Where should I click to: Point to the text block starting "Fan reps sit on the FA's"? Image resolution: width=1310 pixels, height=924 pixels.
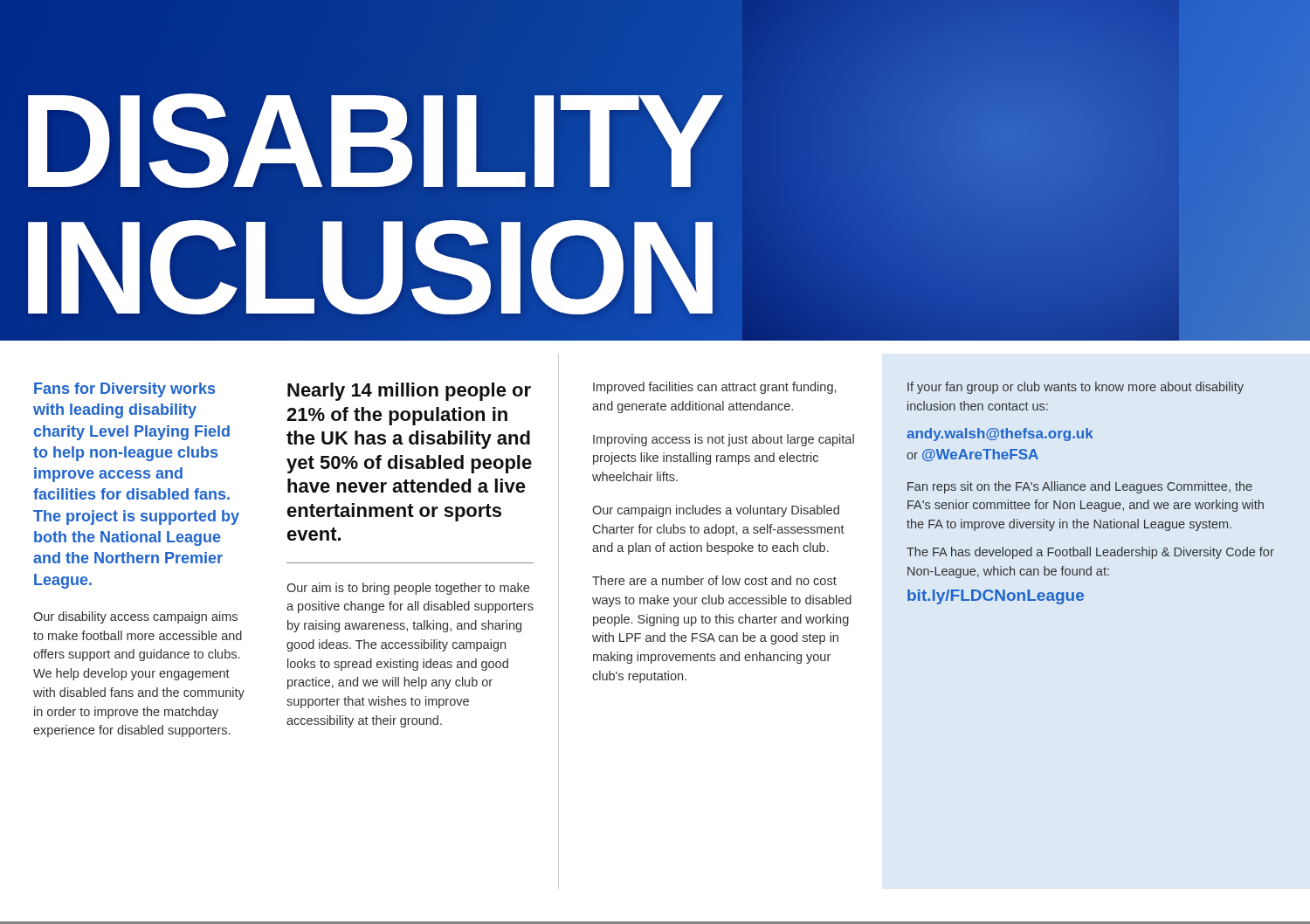coord(1085,505)
